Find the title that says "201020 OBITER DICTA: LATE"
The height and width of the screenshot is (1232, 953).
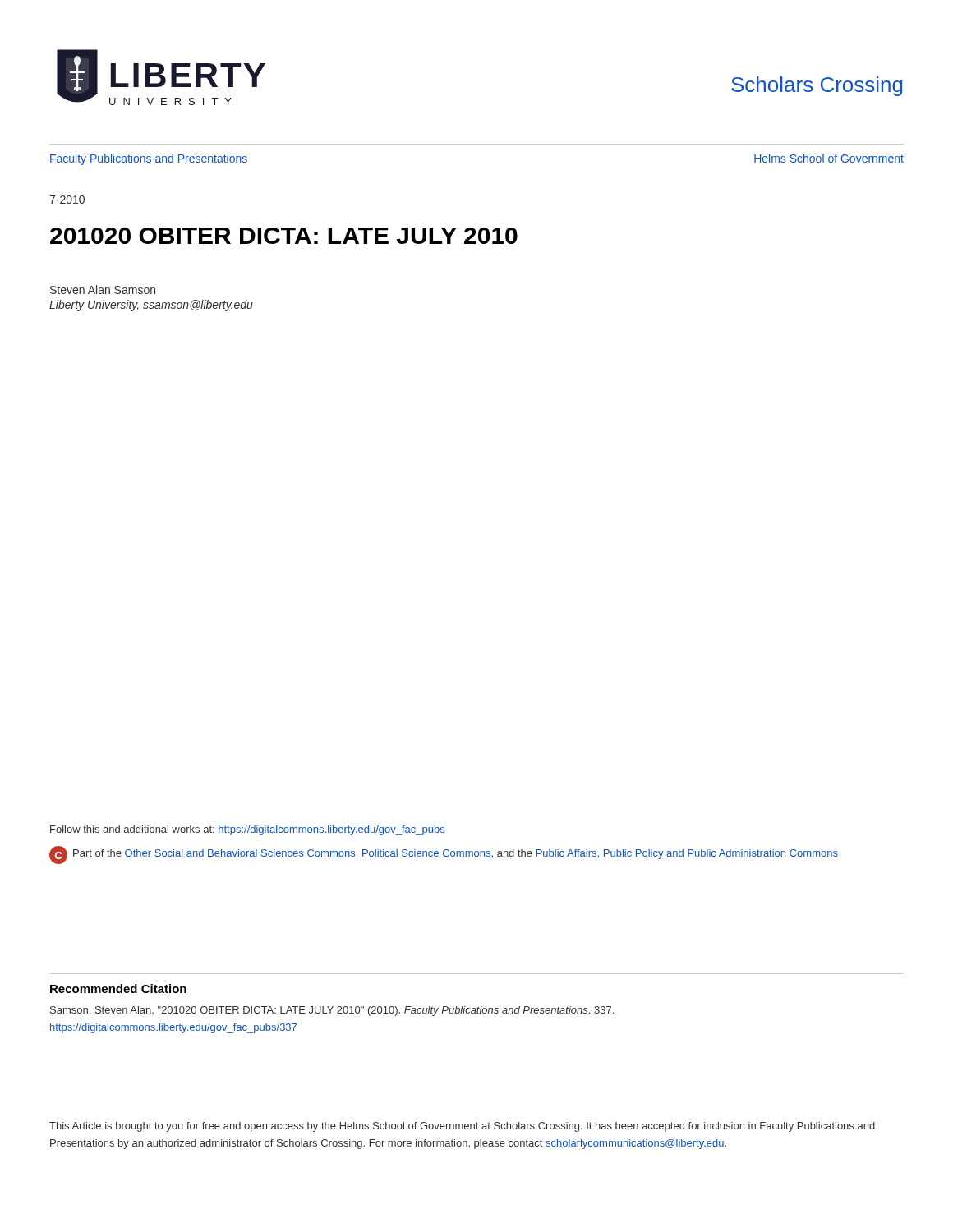[476, 236]
